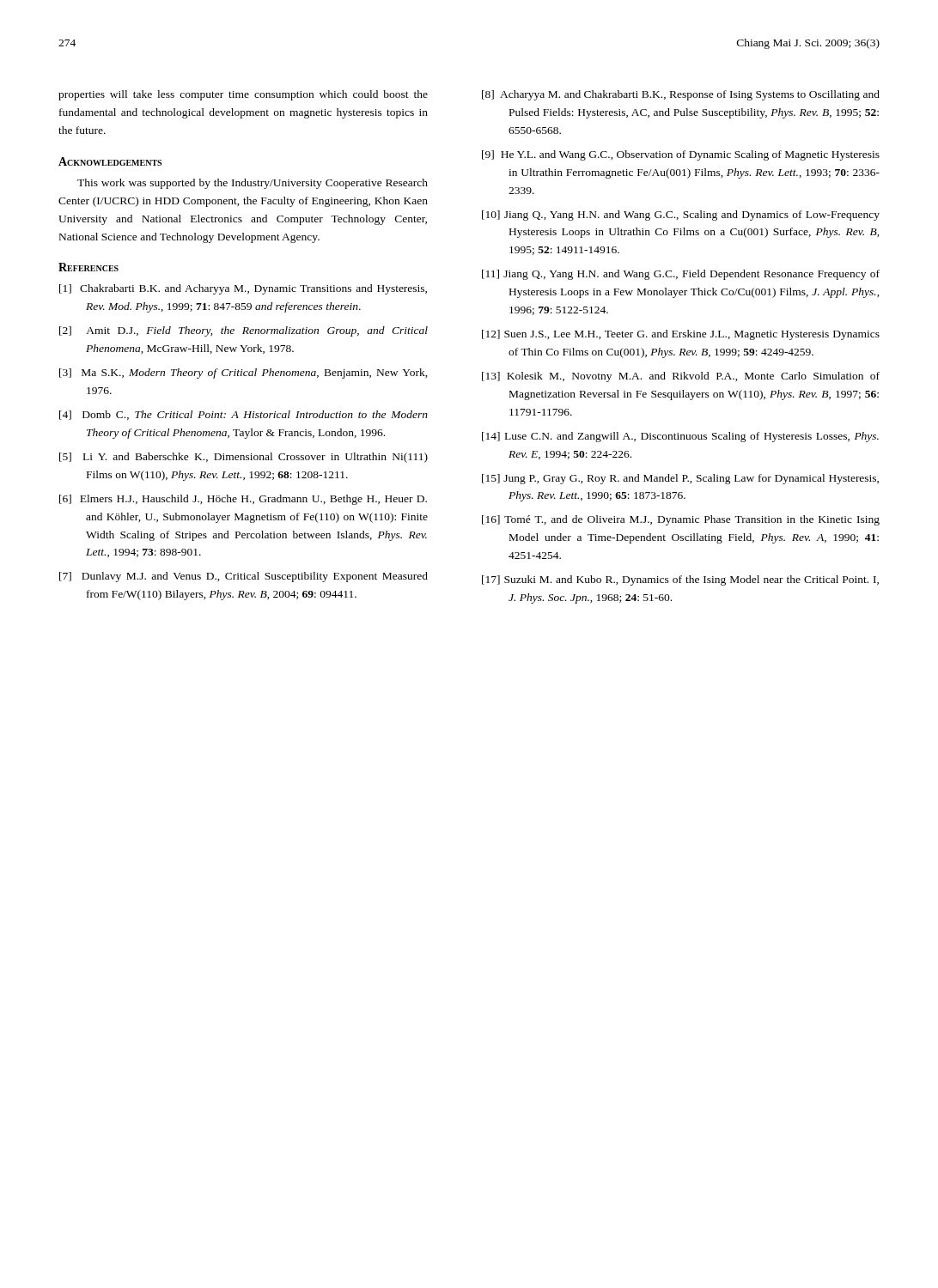Find the block starting "properties will take less computer"
The image size is (938, 1288).
coord(243,112)
